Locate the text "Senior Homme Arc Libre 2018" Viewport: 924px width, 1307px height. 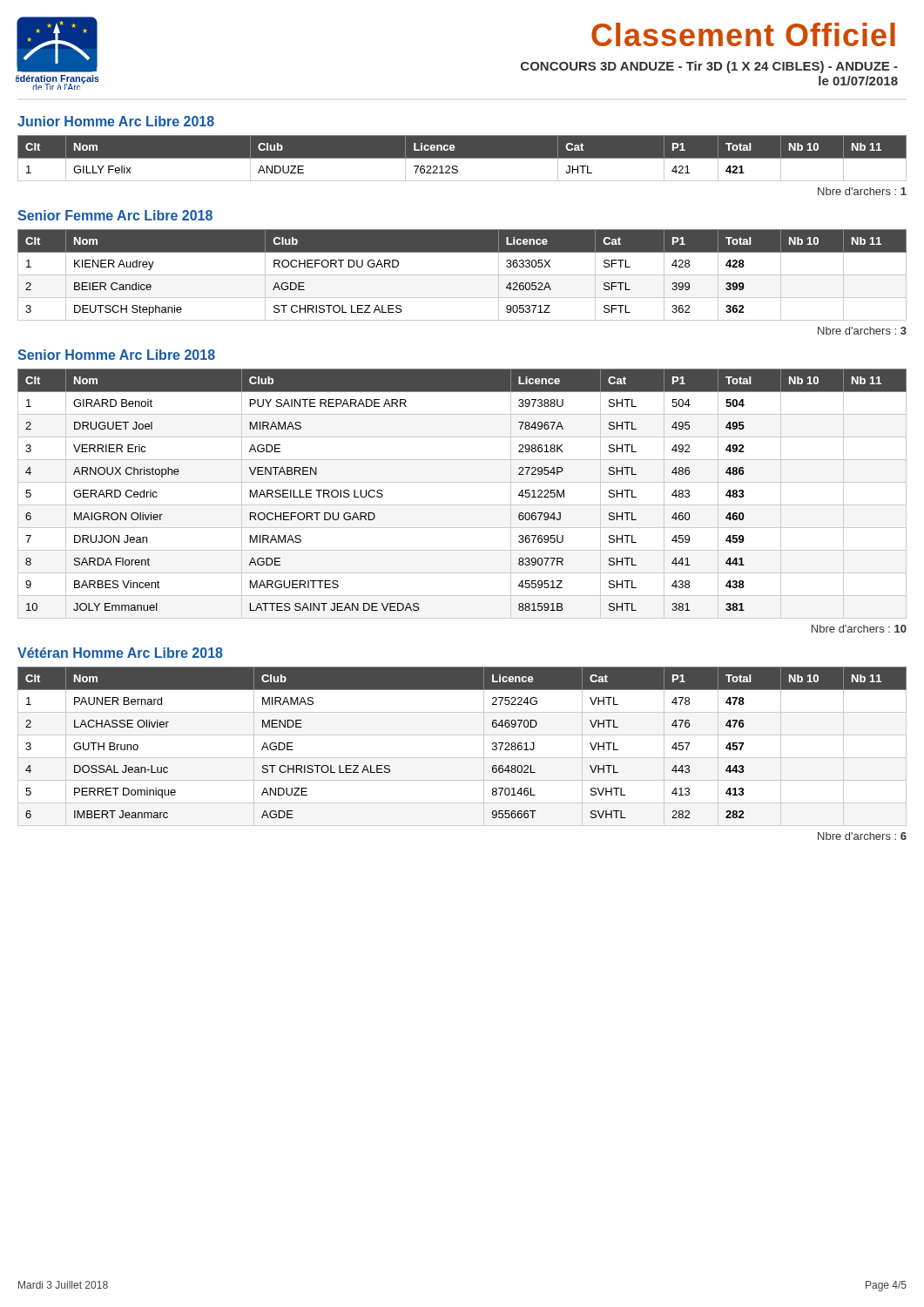tap(116, 355)
